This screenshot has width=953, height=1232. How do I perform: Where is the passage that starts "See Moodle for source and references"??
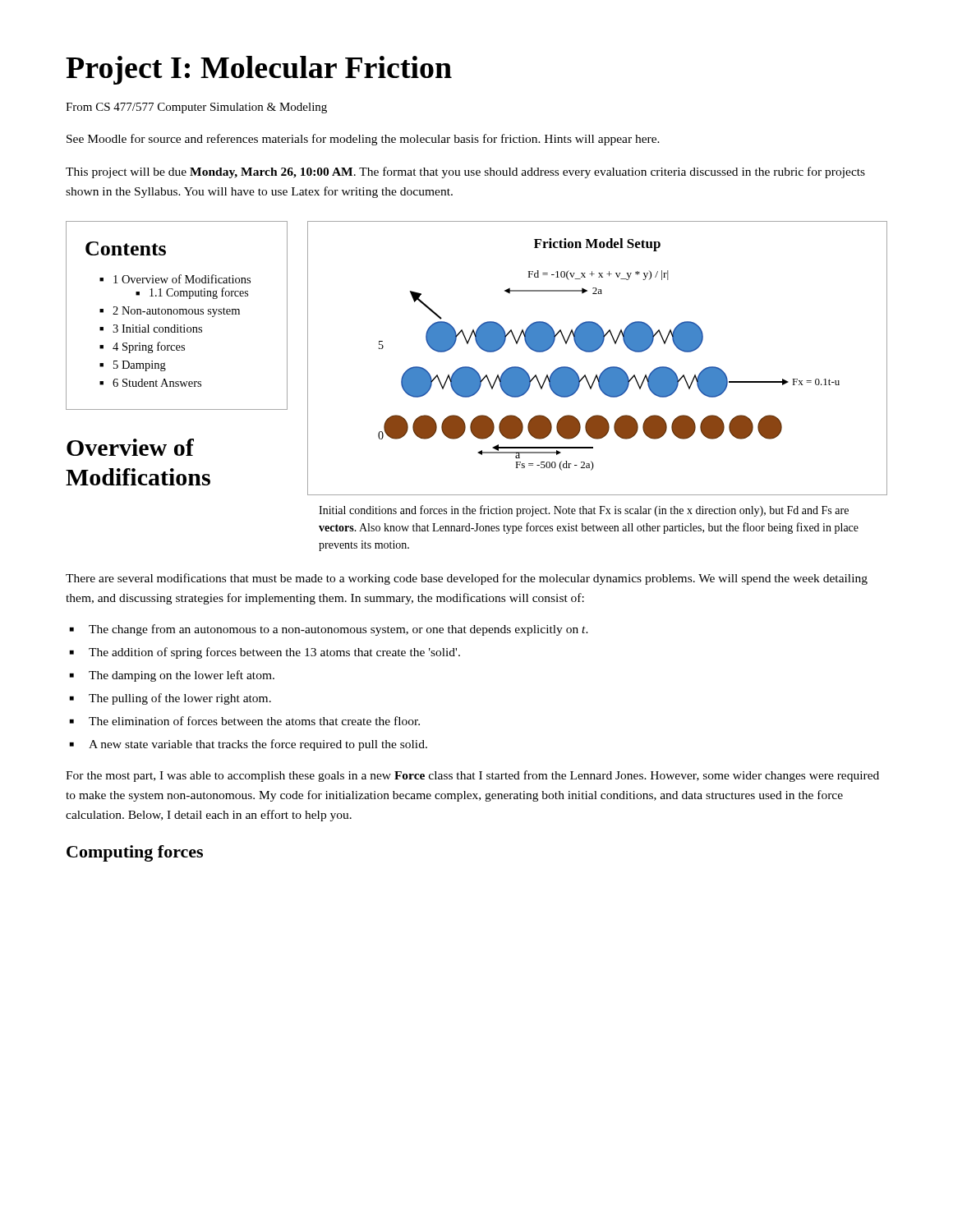pos(363,138)
